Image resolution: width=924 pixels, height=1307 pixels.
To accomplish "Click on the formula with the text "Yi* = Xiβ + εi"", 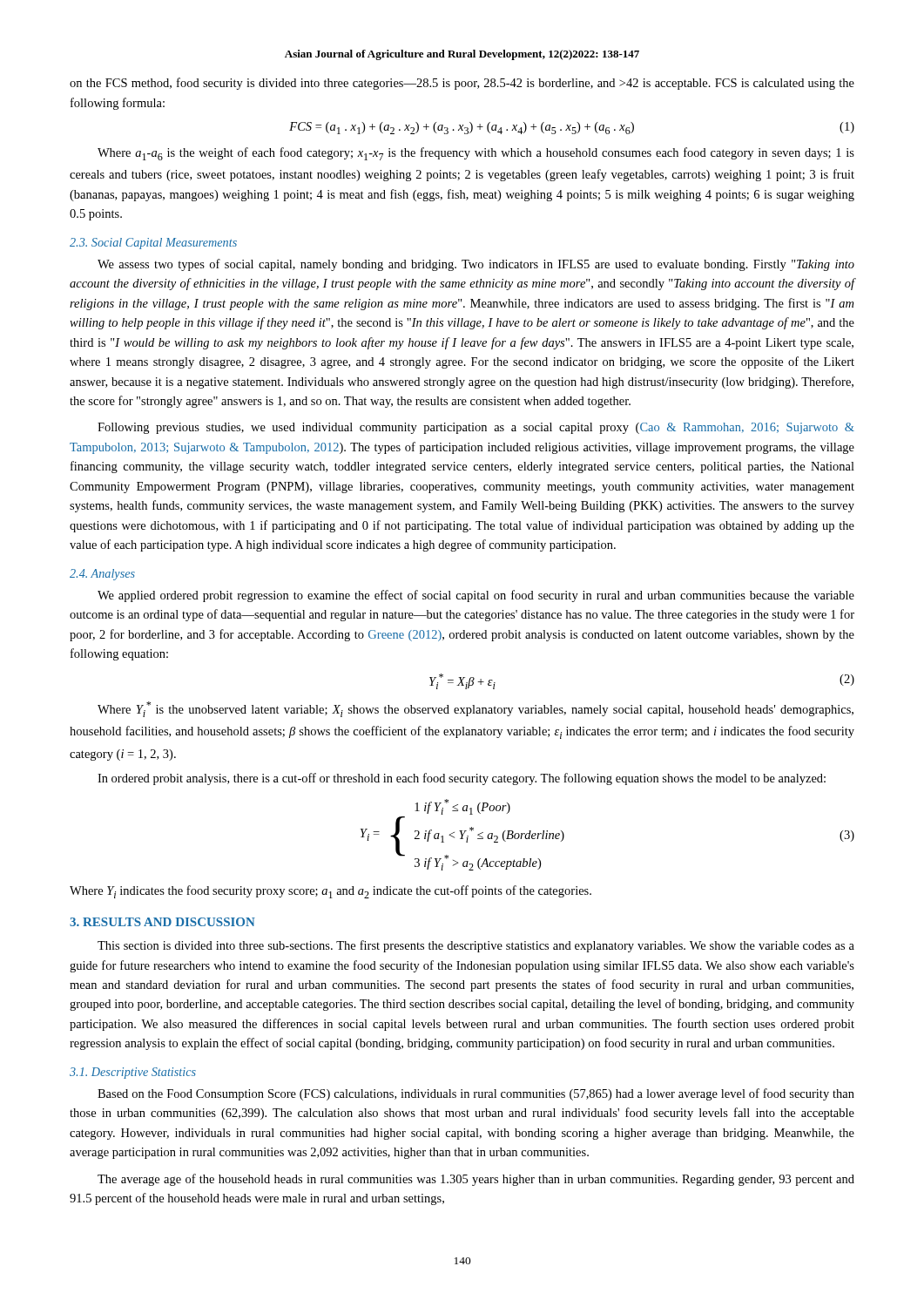I will tap(466, 683).
